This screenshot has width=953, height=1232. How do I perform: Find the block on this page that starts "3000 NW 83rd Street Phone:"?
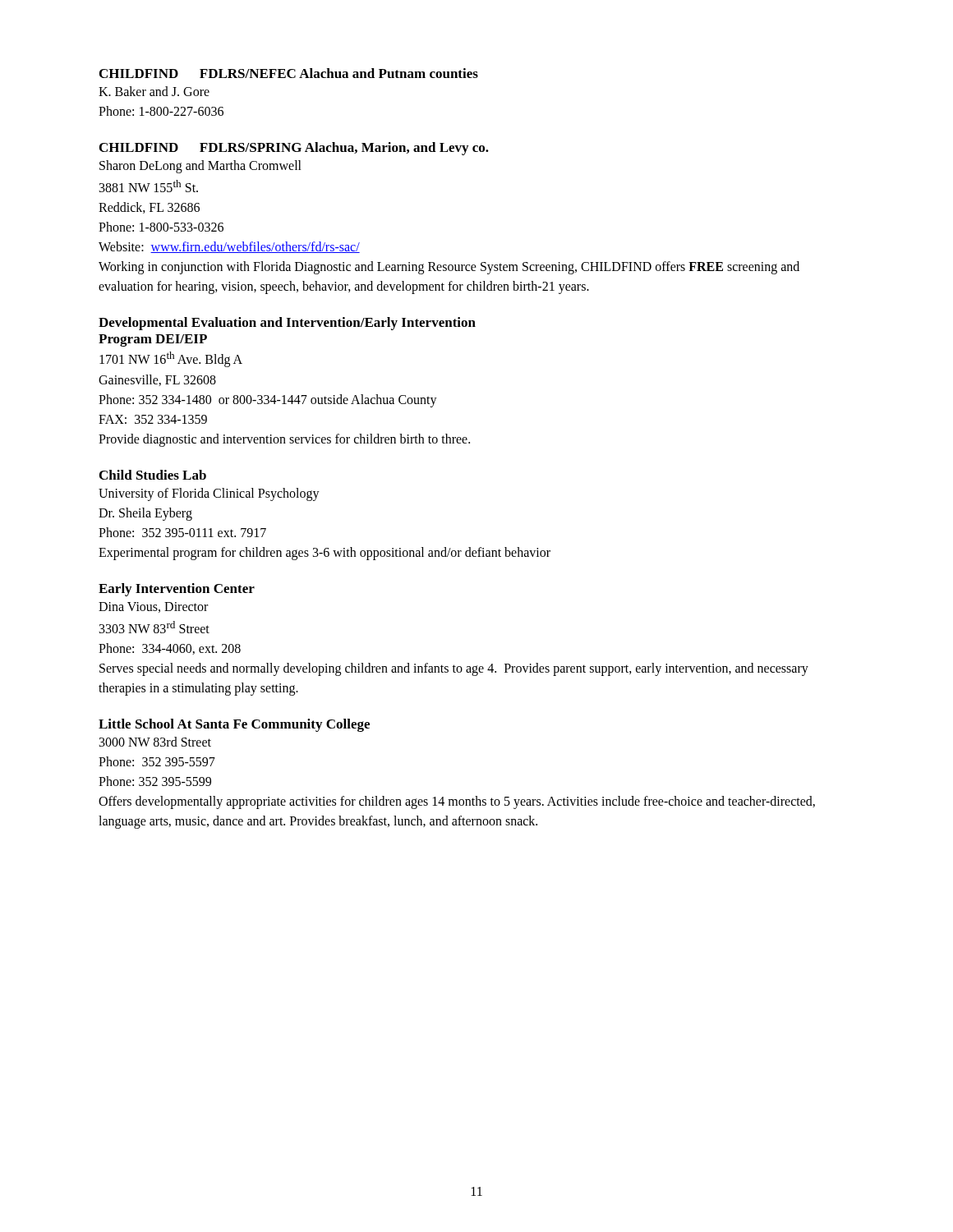click(x=155, y=742)
